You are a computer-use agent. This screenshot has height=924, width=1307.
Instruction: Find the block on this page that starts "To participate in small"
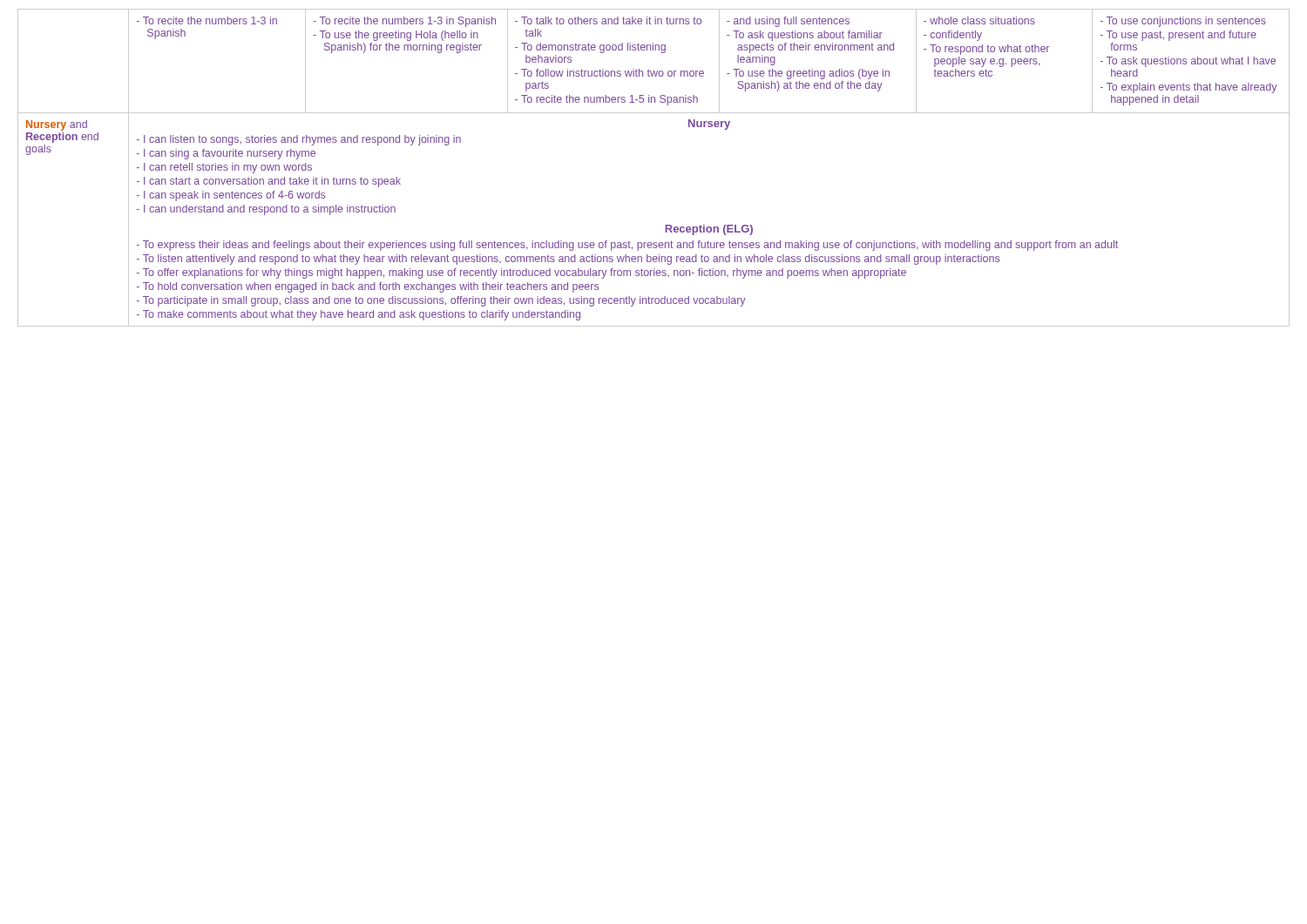coord(441,300)
